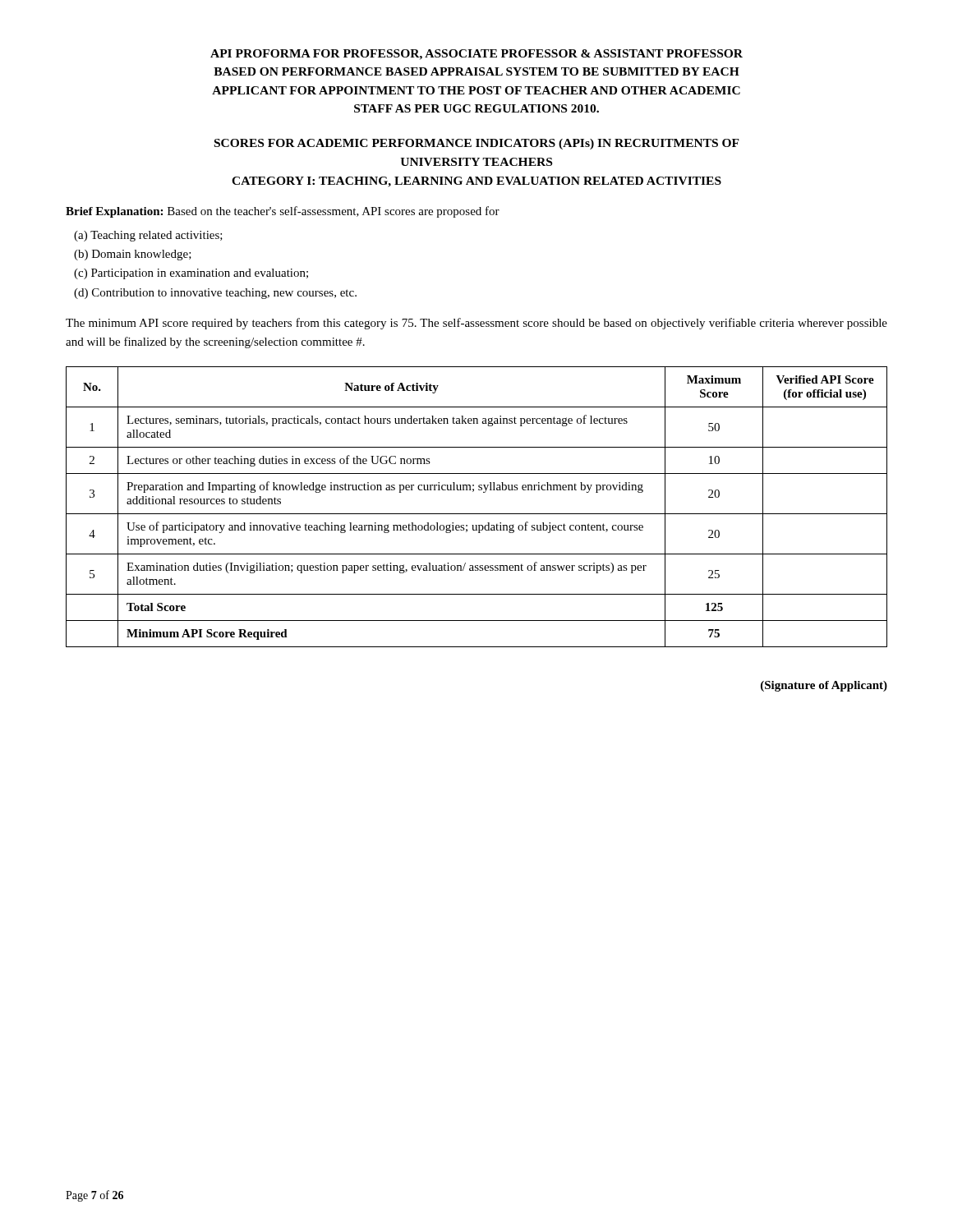Click on the text that says "(Signature of Applicant)"
The width and height of the screenshot is (953, 1232).
[x=824, y=685]
